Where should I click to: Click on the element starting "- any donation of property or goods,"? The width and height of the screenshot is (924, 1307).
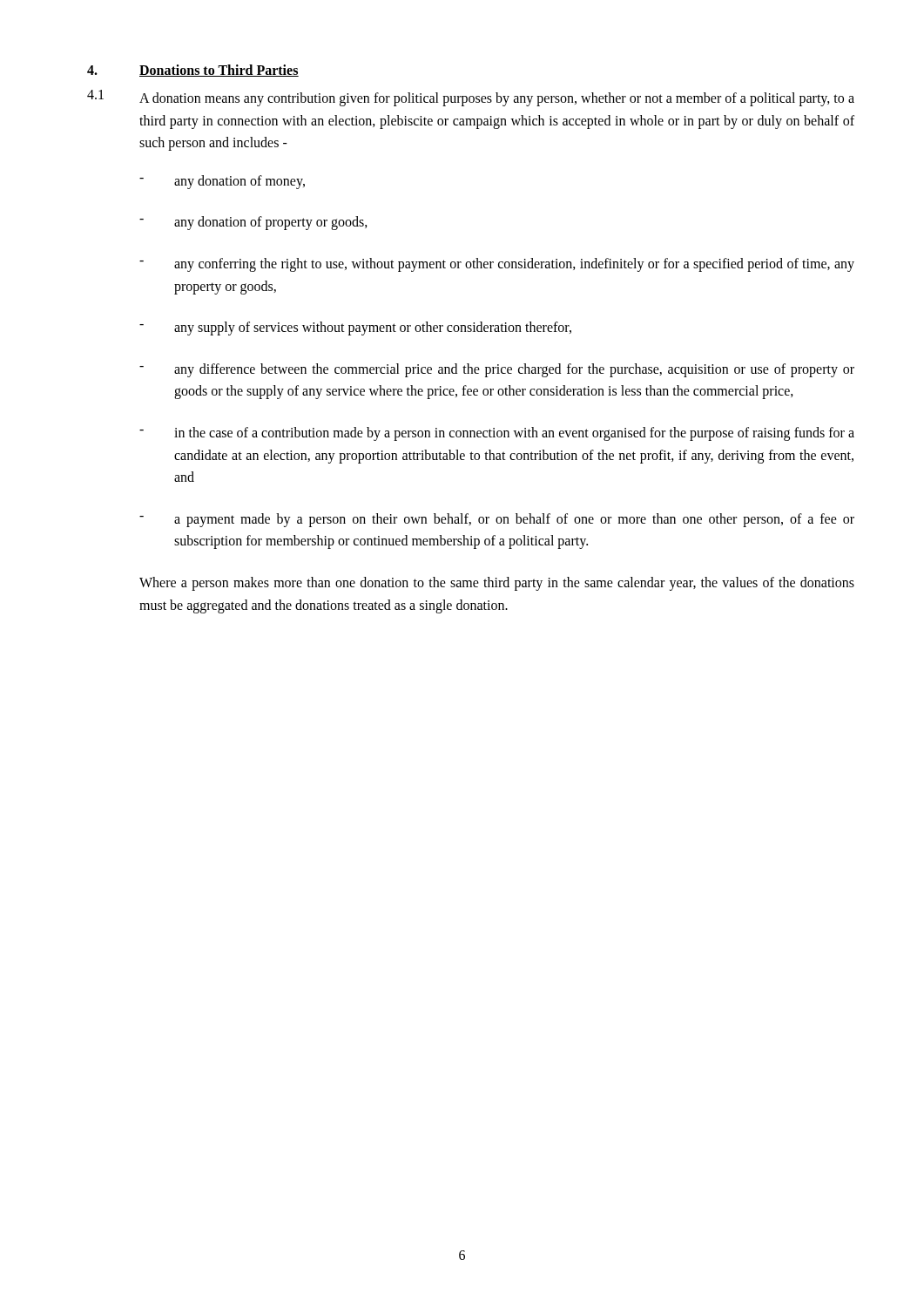(253, 223)
